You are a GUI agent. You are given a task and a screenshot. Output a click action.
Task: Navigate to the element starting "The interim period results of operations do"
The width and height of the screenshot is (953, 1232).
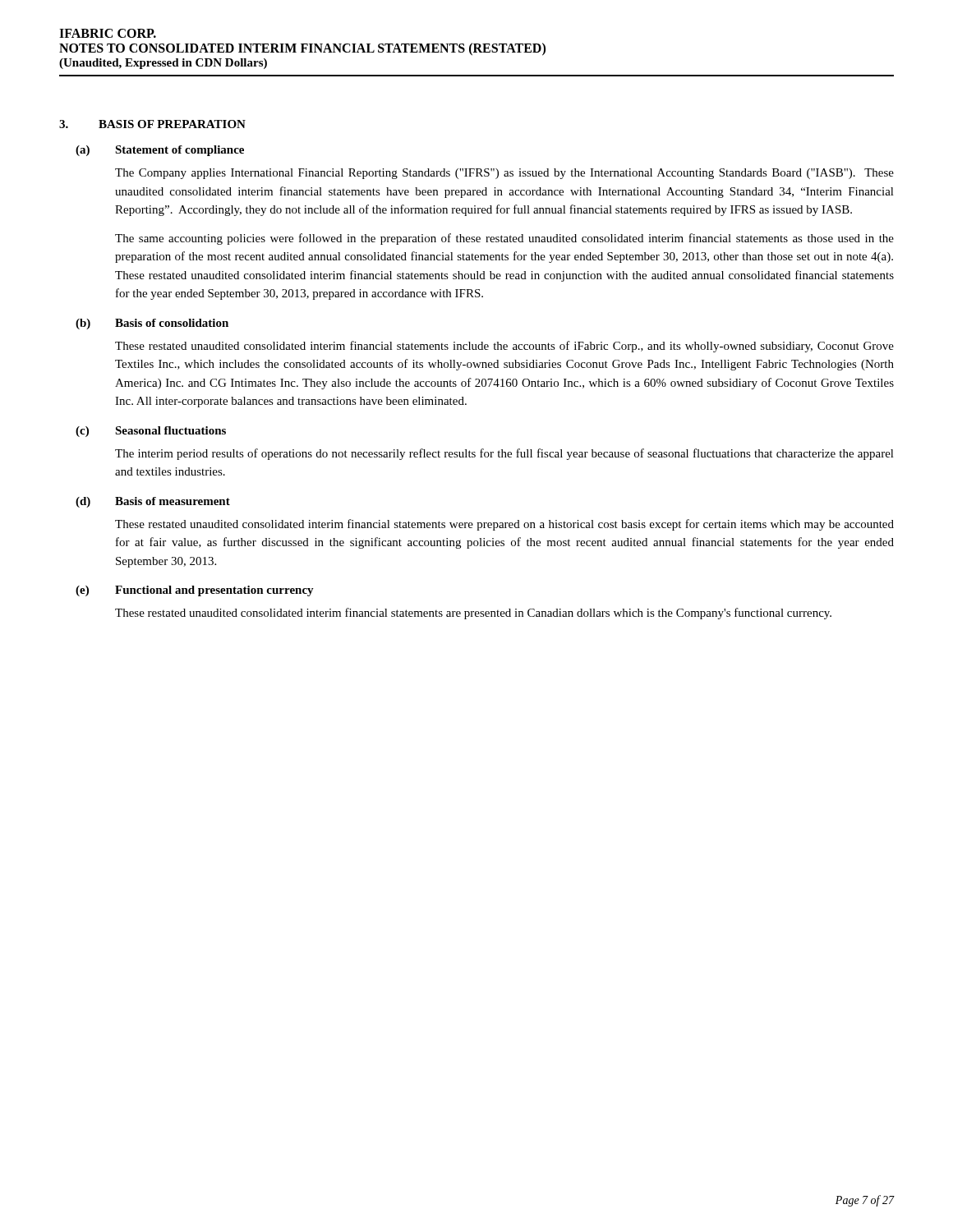pyautogui.click(x=504, y=462)
